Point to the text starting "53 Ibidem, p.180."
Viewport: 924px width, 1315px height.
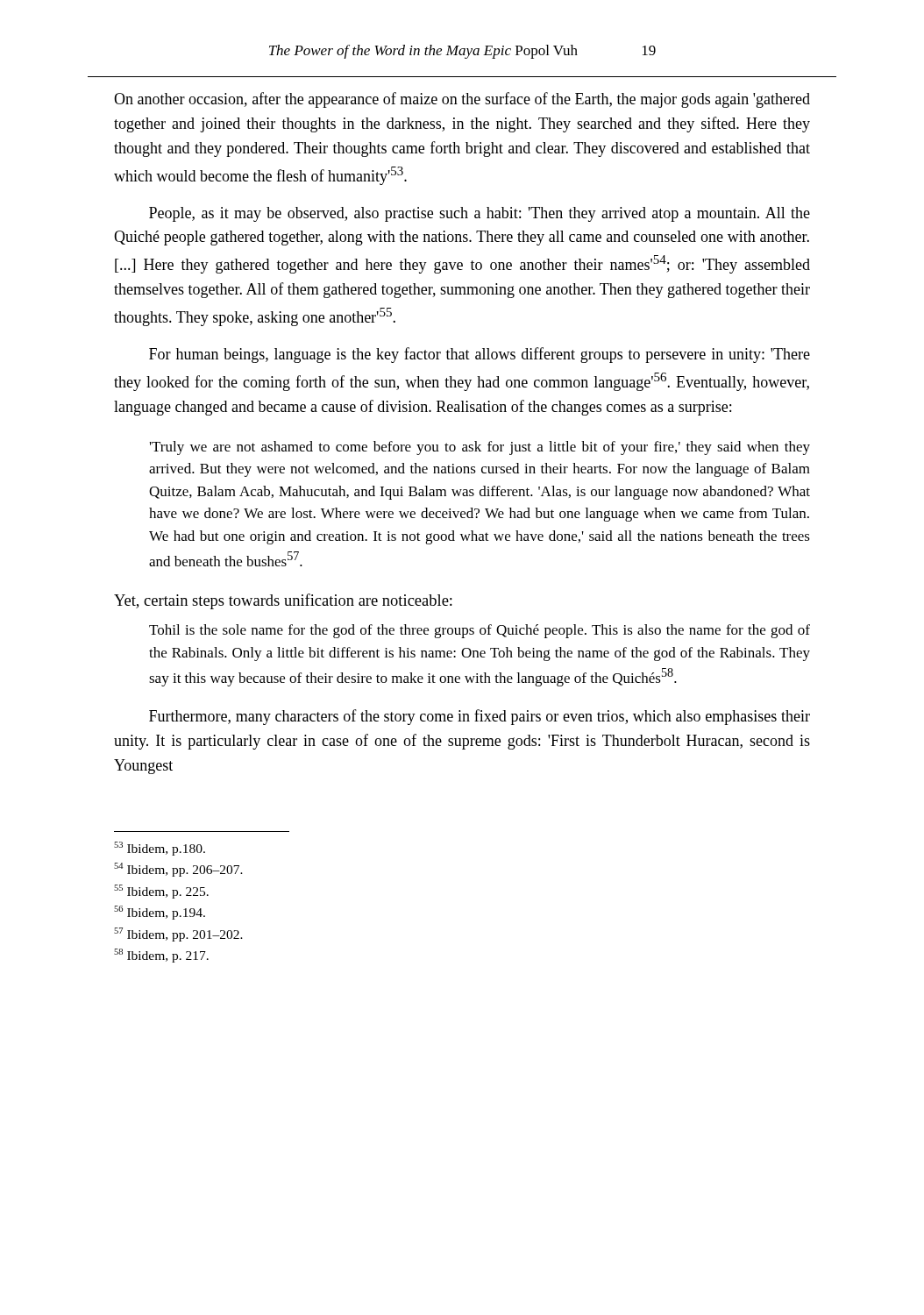[160, 848]
